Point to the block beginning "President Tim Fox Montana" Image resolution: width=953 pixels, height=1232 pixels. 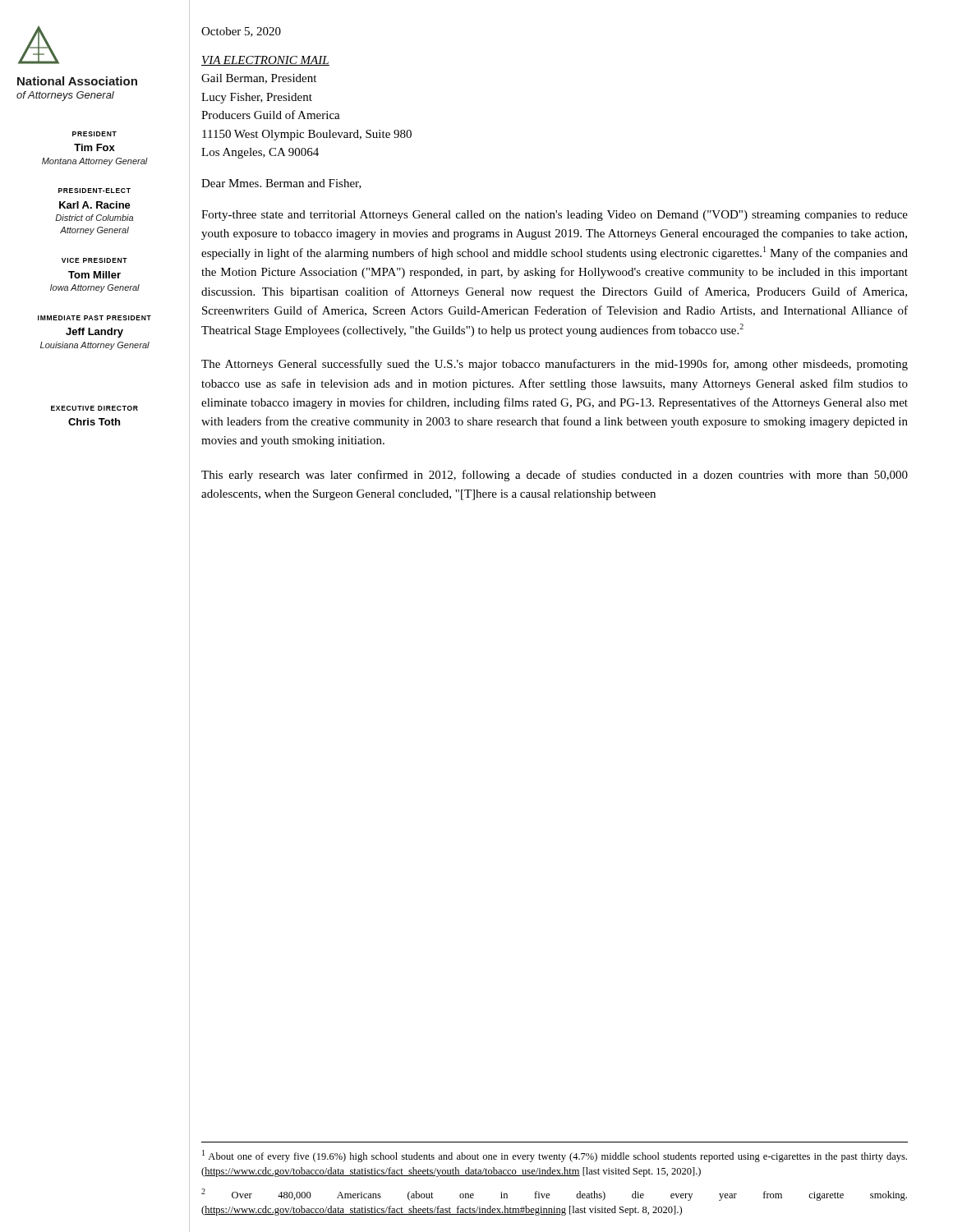coord(94,148)
